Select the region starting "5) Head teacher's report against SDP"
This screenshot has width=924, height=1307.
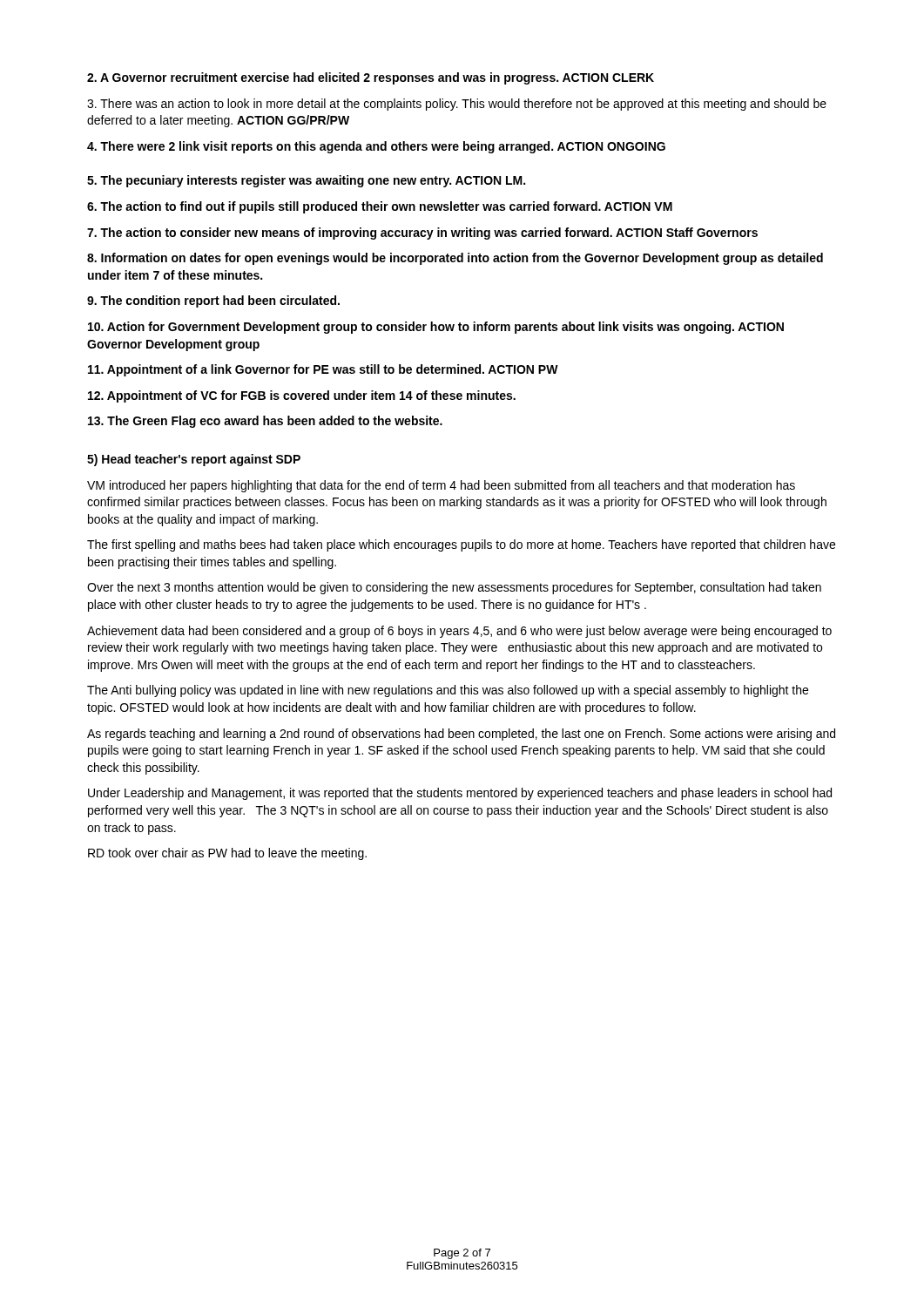click(x=194, y=459)
